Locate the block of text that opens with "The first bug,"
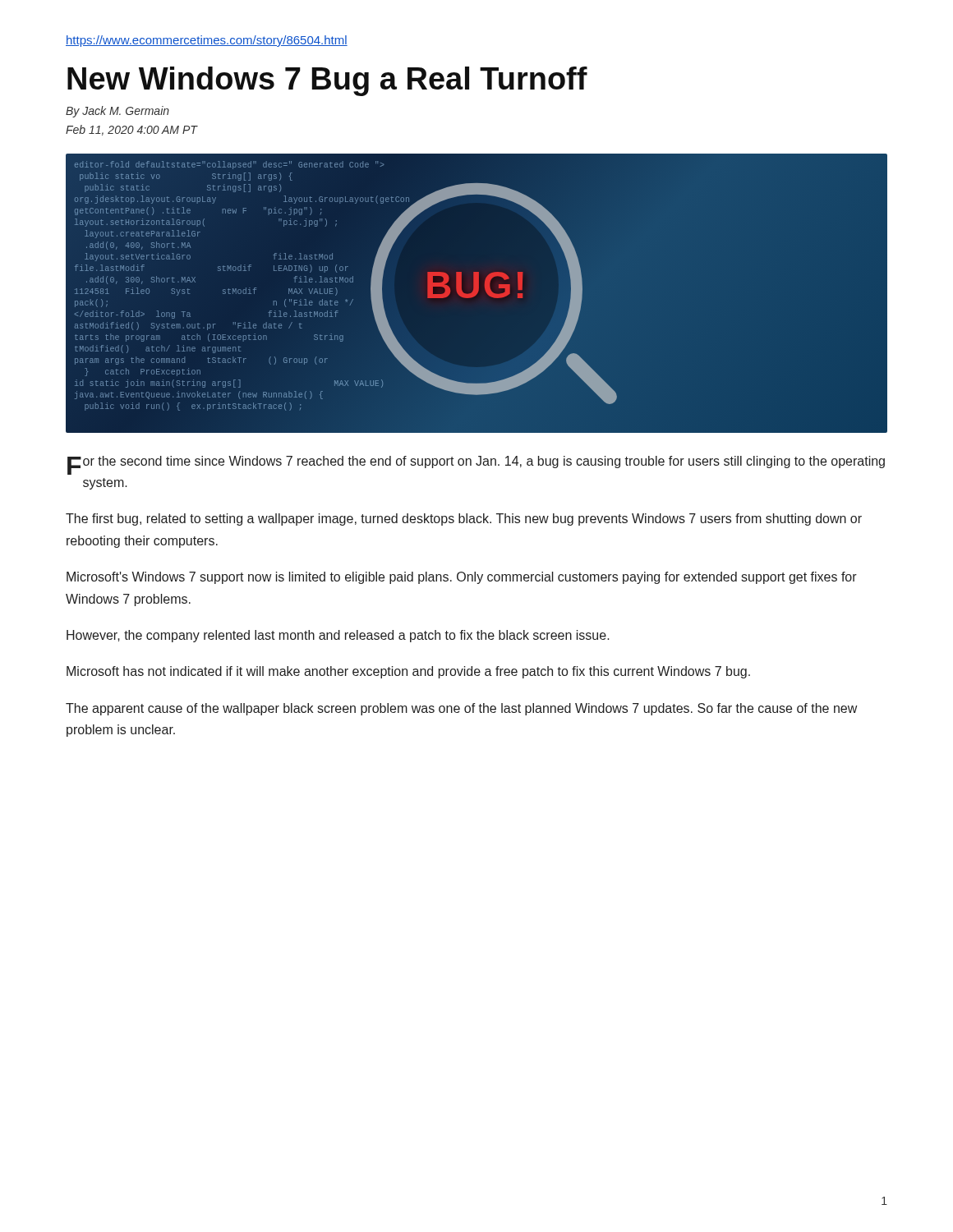This screenshot has height=1232, width=953. (x=476, y=530)
